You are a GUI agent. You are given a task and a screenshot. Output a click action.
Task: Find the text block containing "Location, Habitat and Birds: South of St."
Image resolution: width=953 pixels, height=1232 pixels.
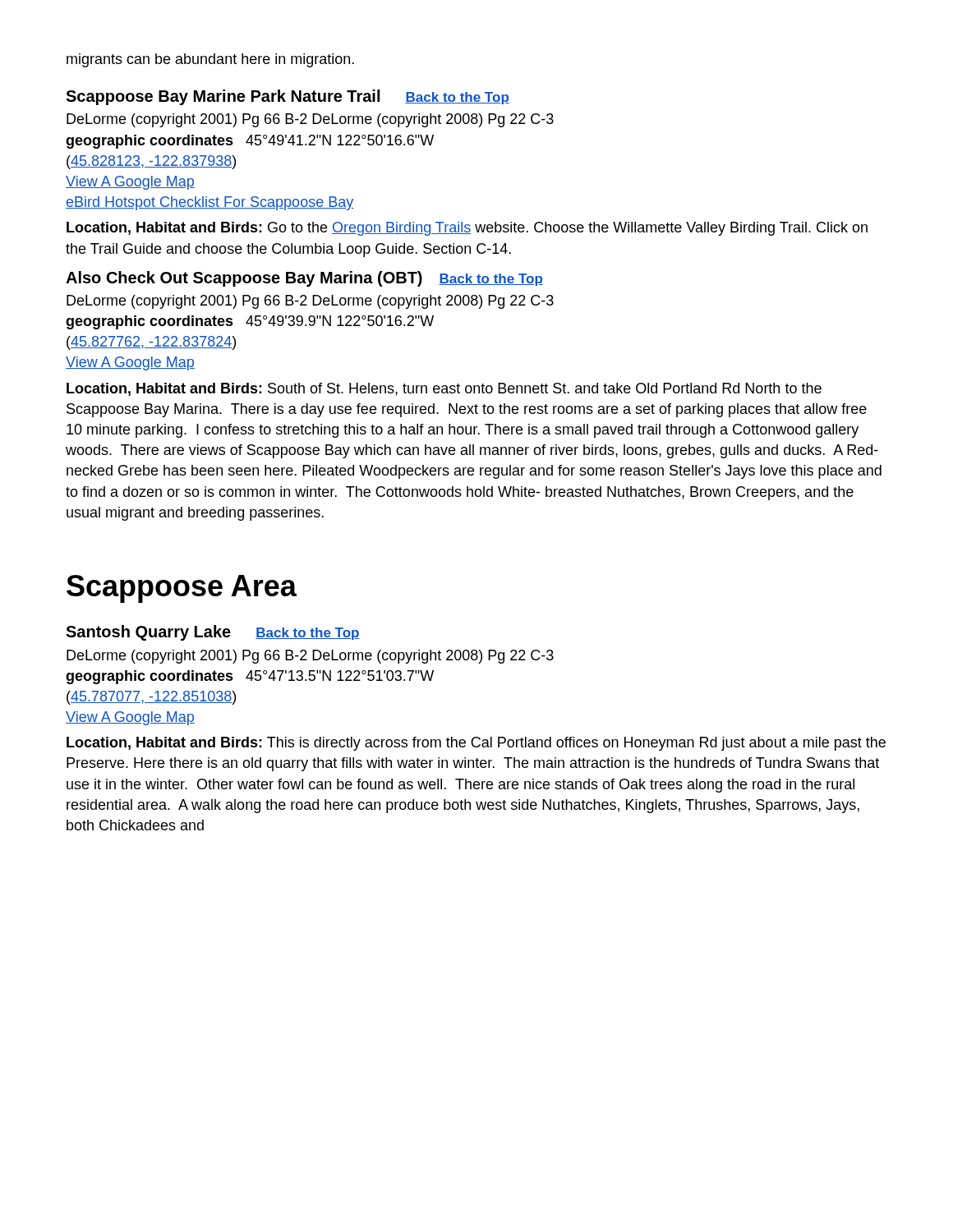coord(474,450)
